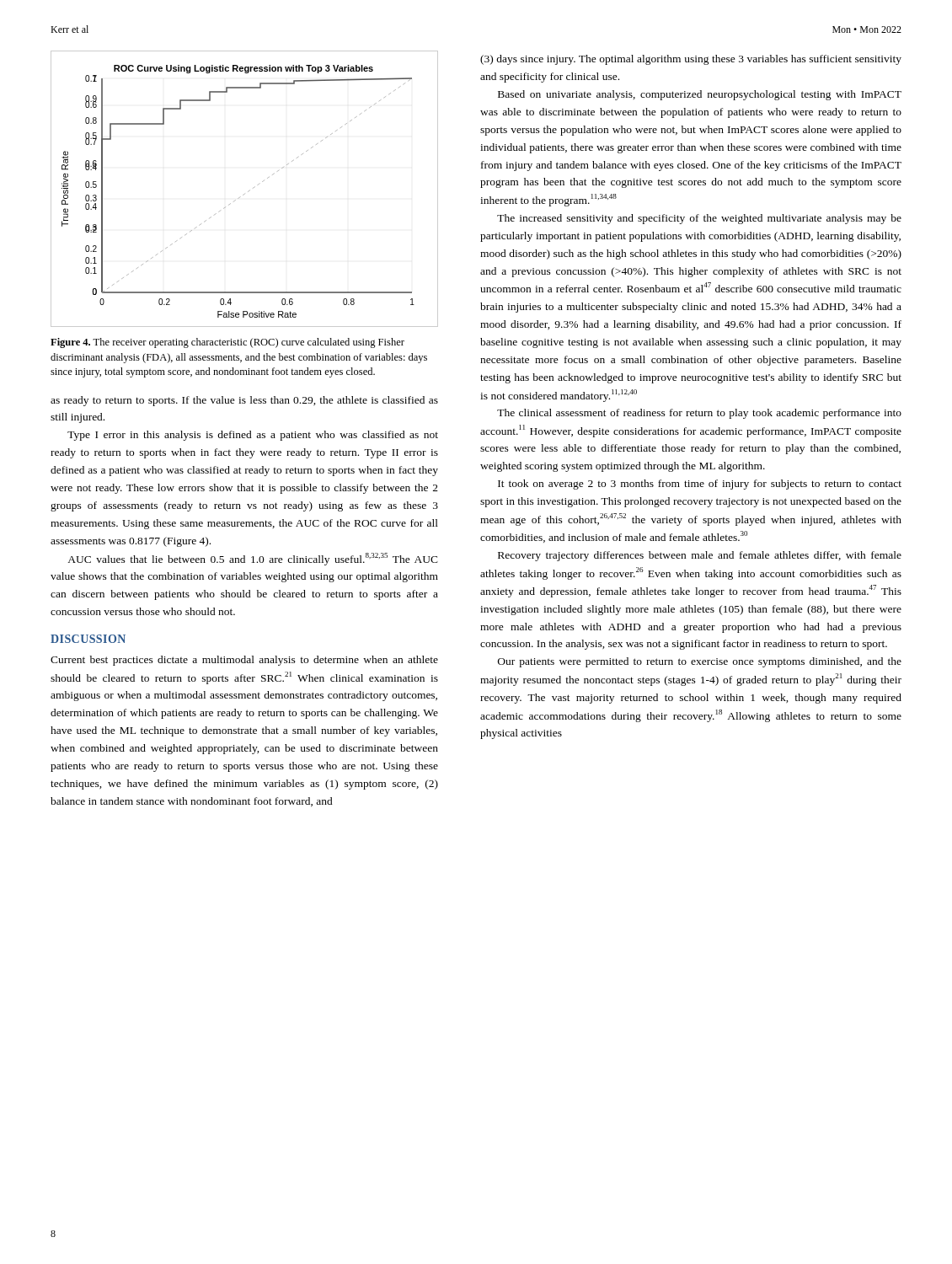Click on the text block that says "(3) days since injury. The"

(x=691, y=60)
